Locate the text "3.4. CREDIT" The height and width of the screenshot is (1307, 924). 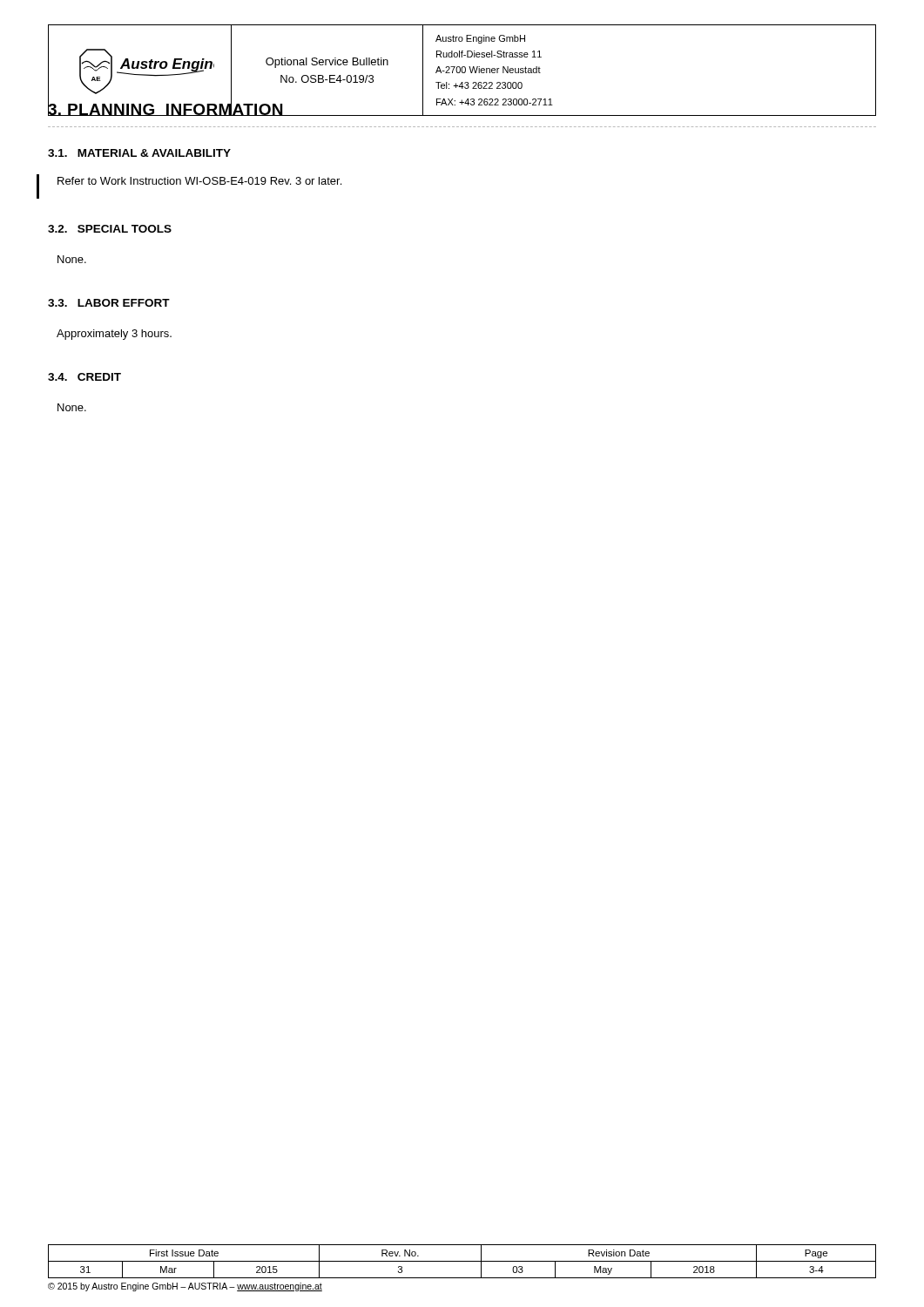click(84, 377)
